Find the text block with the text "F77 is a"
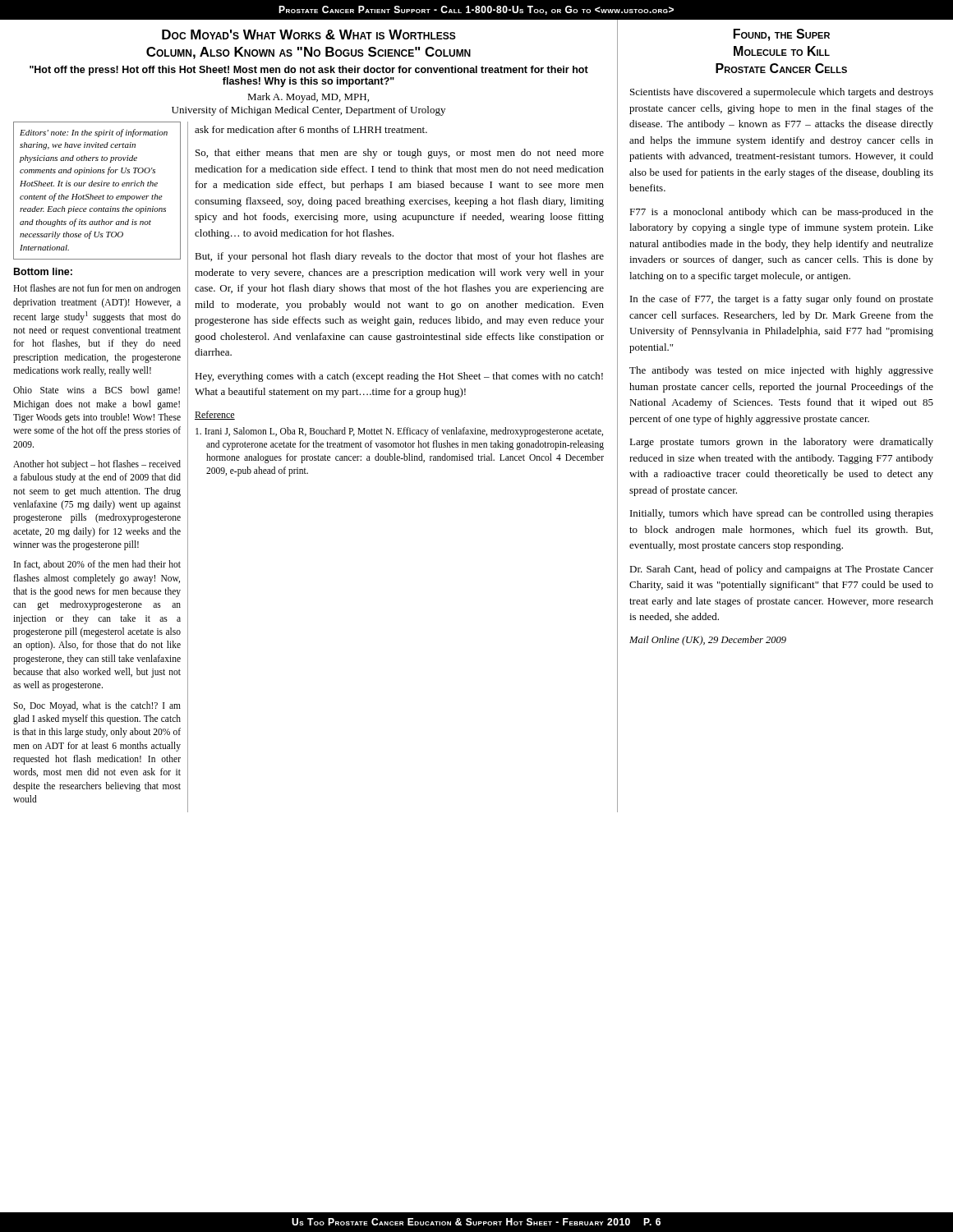 (781, 243)
